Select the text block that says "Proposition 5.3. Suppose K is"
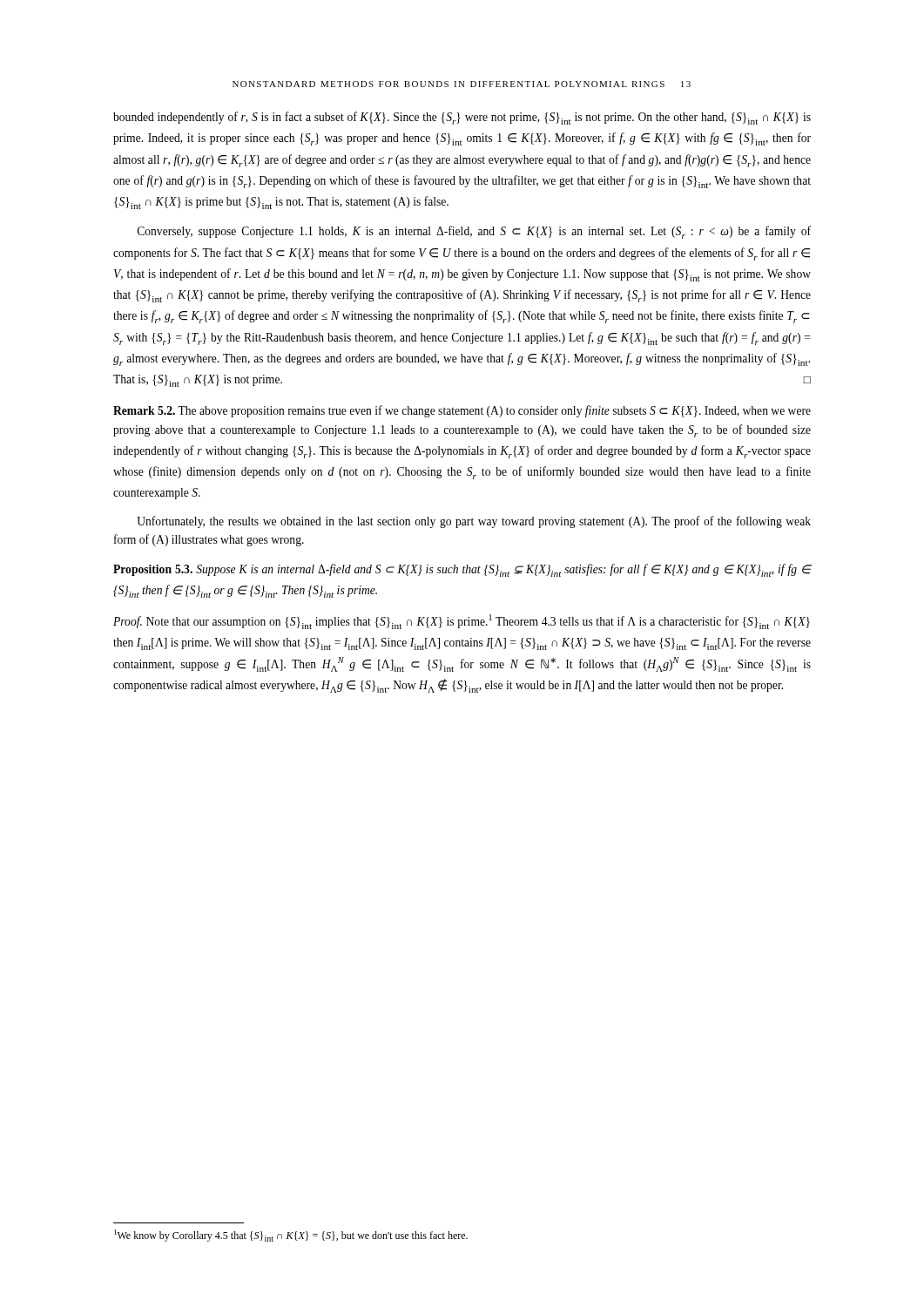 [462, 581]
